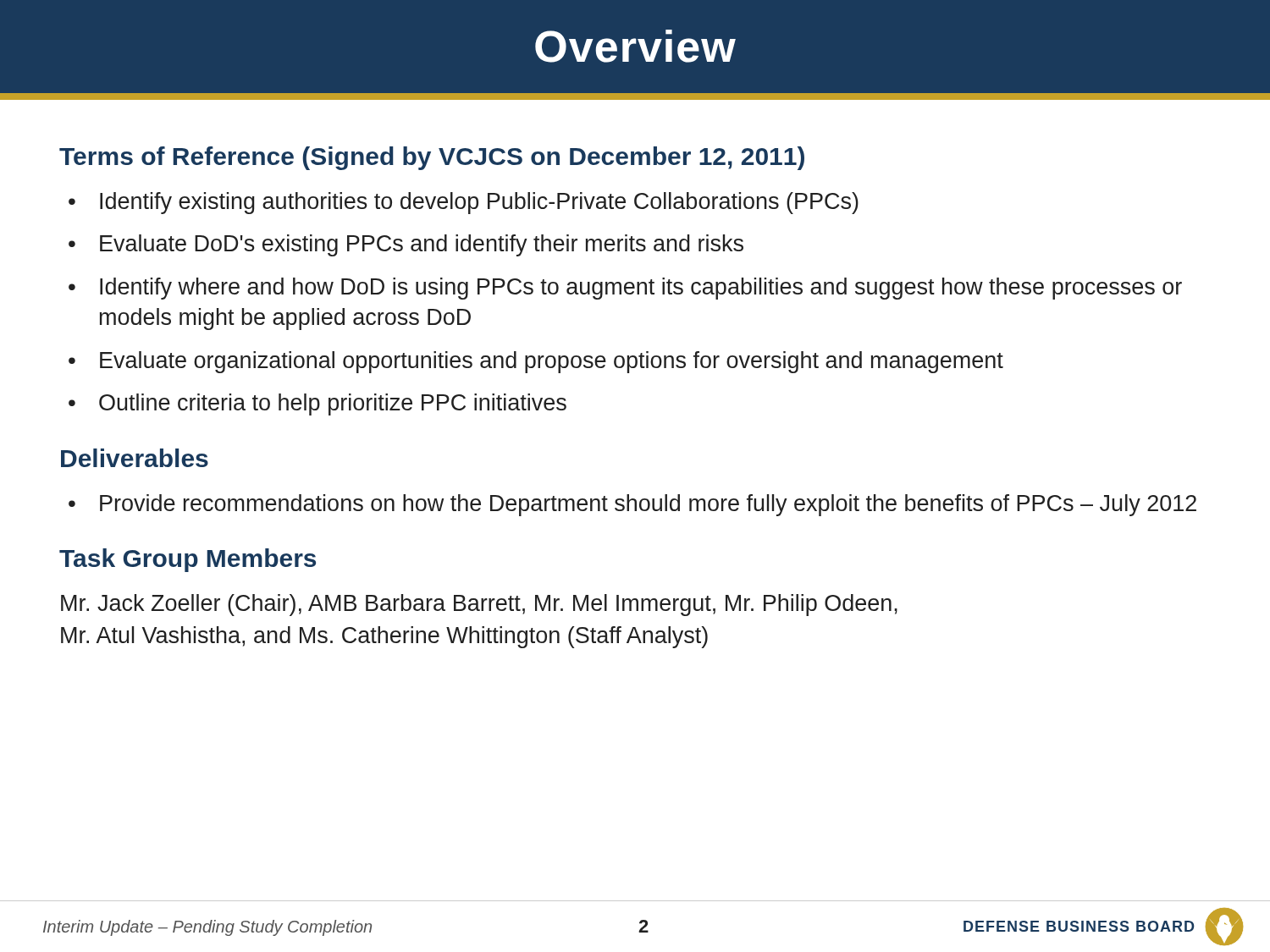Select the element starting "• Evaluate organizational opportunities and"
The width and height of the screenshot is (1270, 952).
tap(535, 360)
